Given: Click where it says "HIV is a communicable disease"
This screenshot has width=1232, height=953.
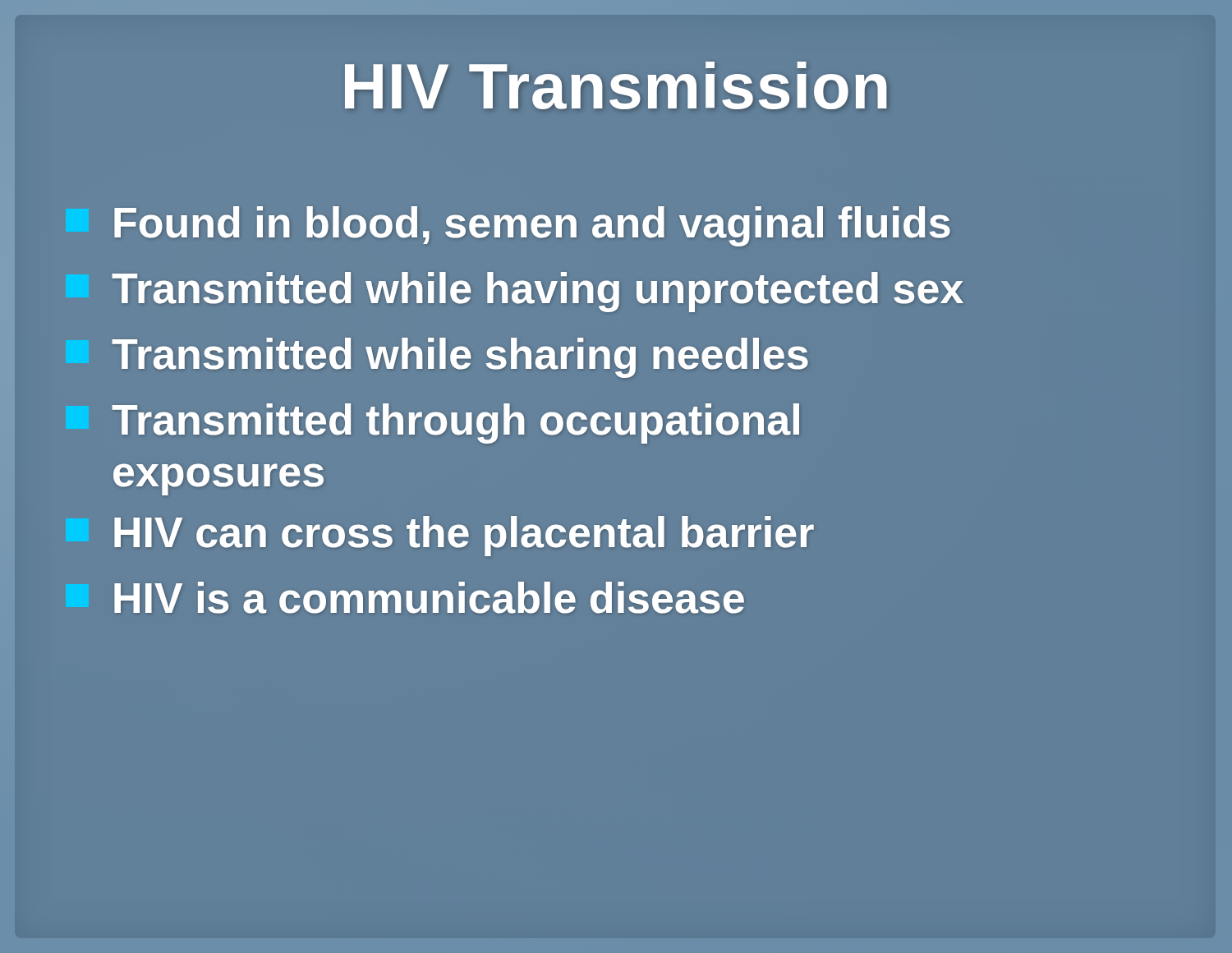Looking at the screenshot, I should point(406,599).
